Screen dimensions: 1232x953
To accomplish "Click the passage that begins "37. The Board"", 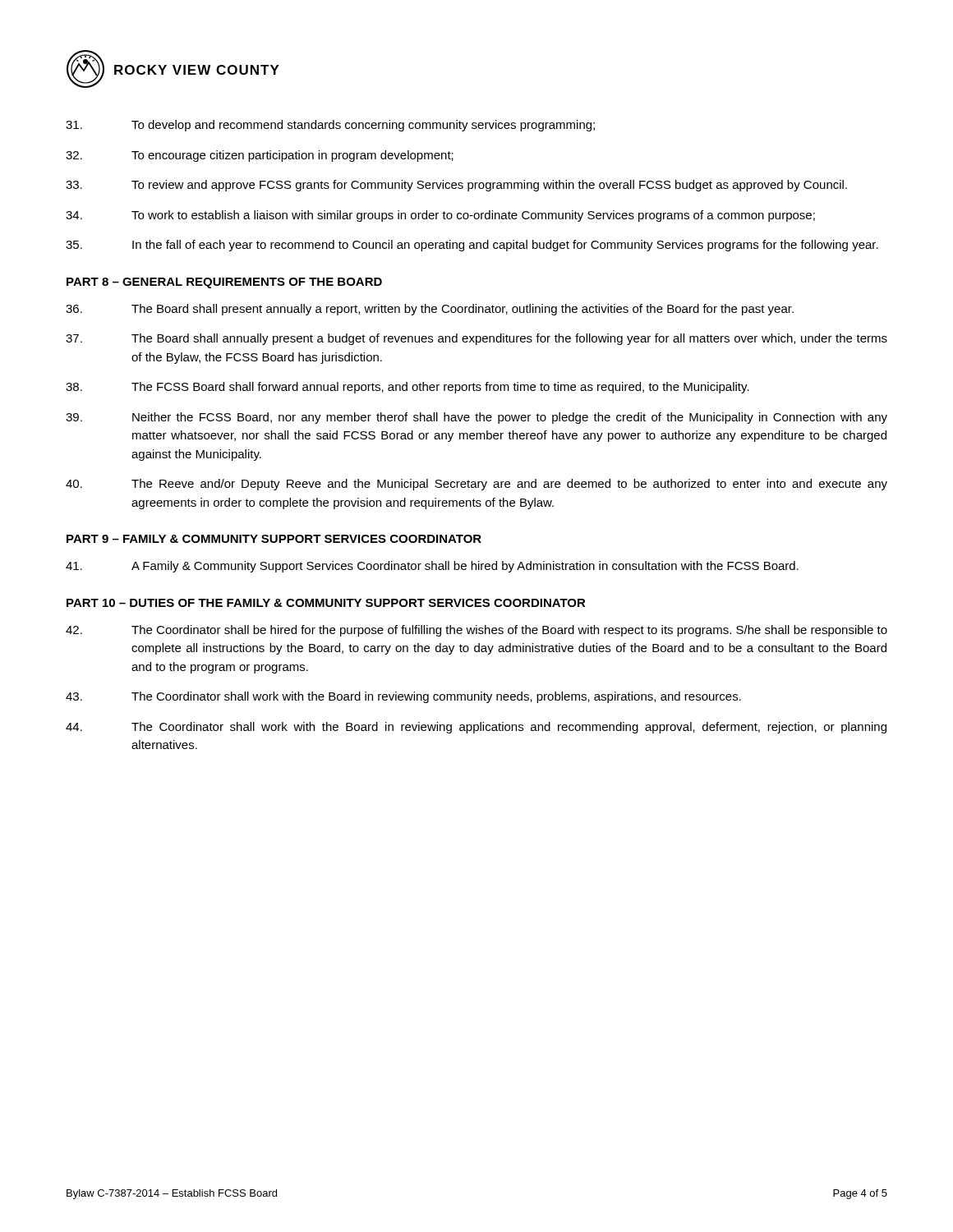I will tap(476, 348).
